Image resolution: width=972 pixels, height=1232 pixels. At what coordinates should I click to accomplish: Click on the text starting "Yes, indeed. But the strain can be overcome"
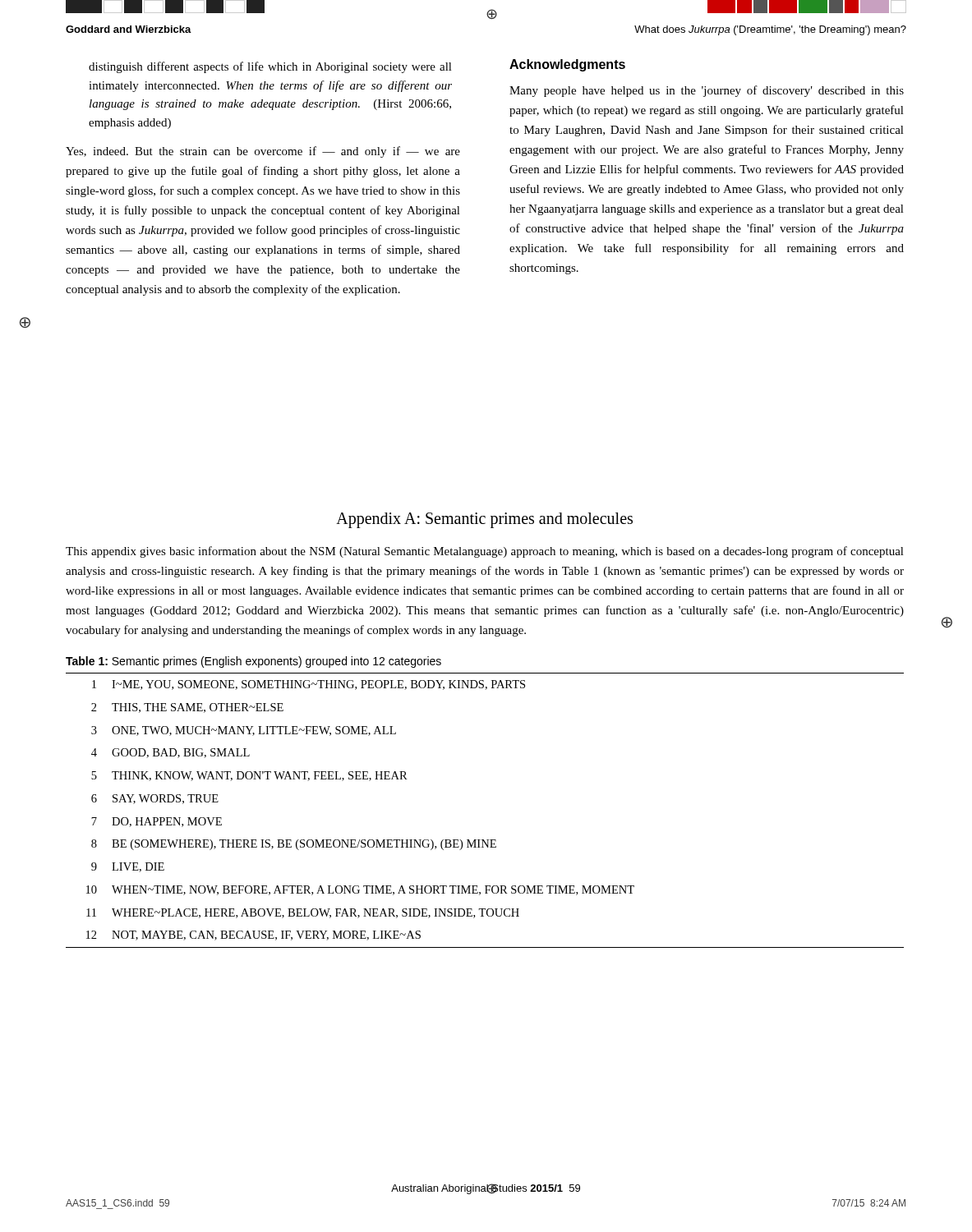[x=263, y=220]
